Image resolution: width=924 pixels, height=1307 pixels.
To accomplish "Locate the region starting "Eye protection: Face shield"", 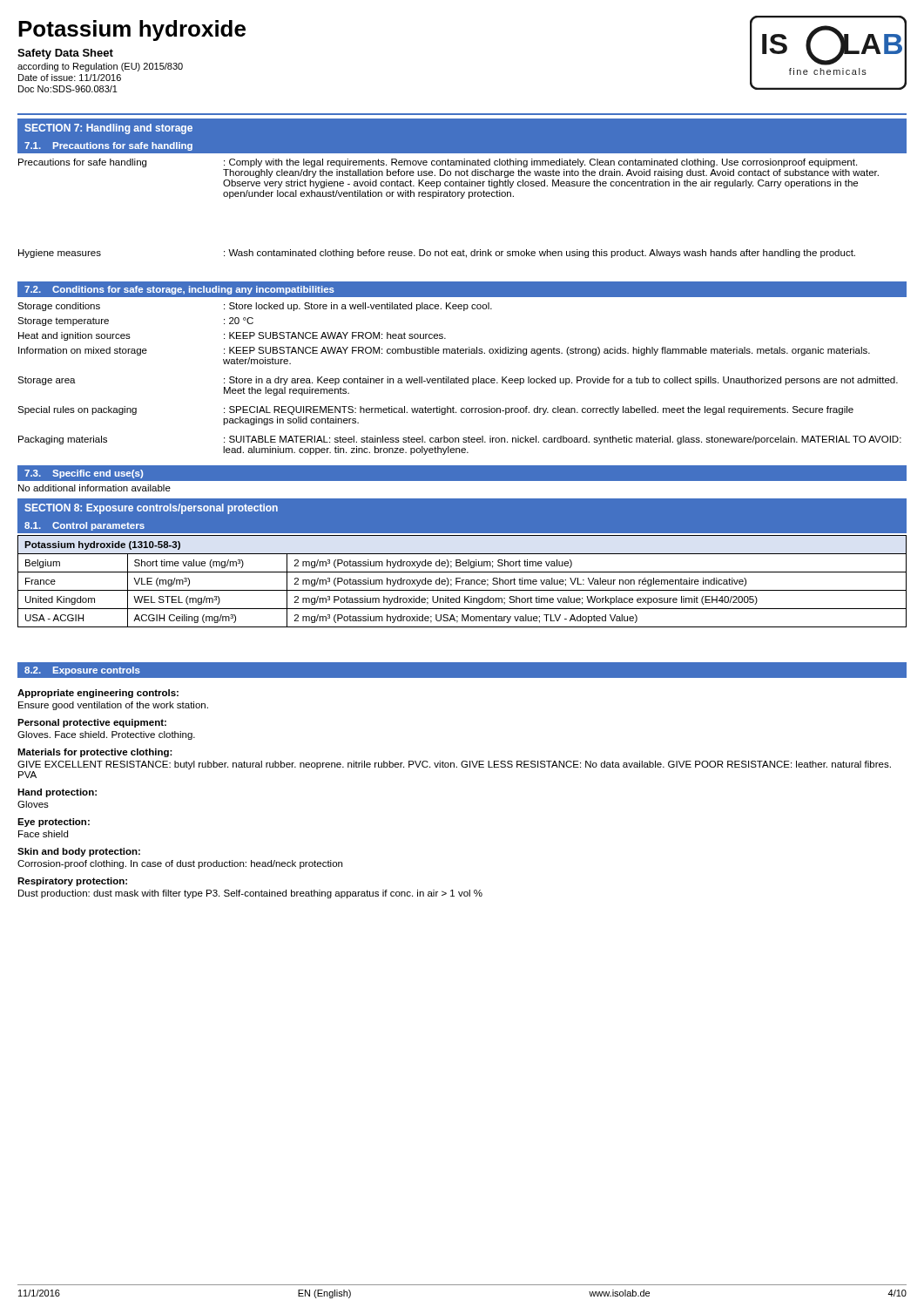I will tap(54, 823).
